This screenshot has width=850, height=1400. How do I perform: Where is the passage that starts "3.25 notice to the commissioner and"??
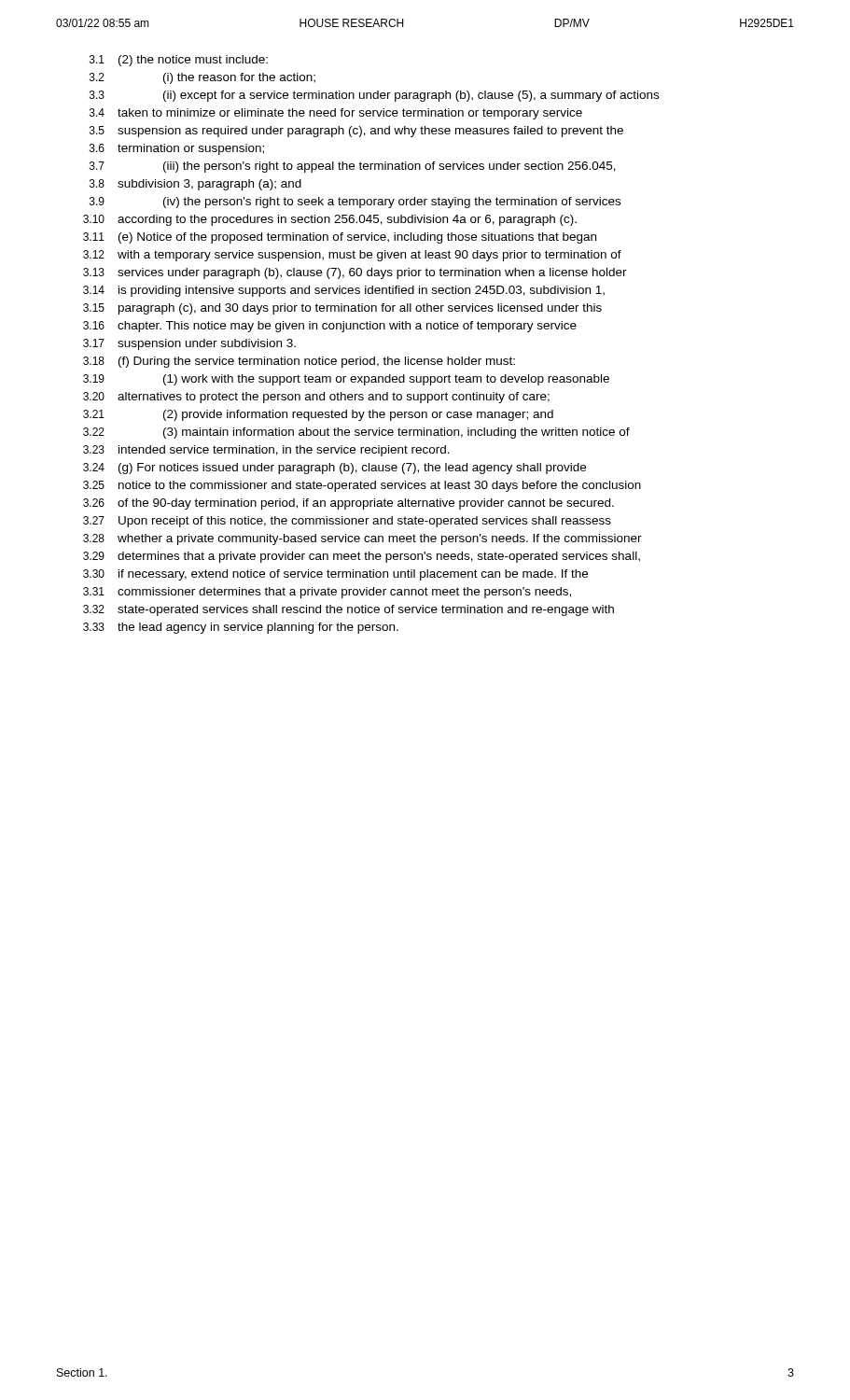[425, 486]
